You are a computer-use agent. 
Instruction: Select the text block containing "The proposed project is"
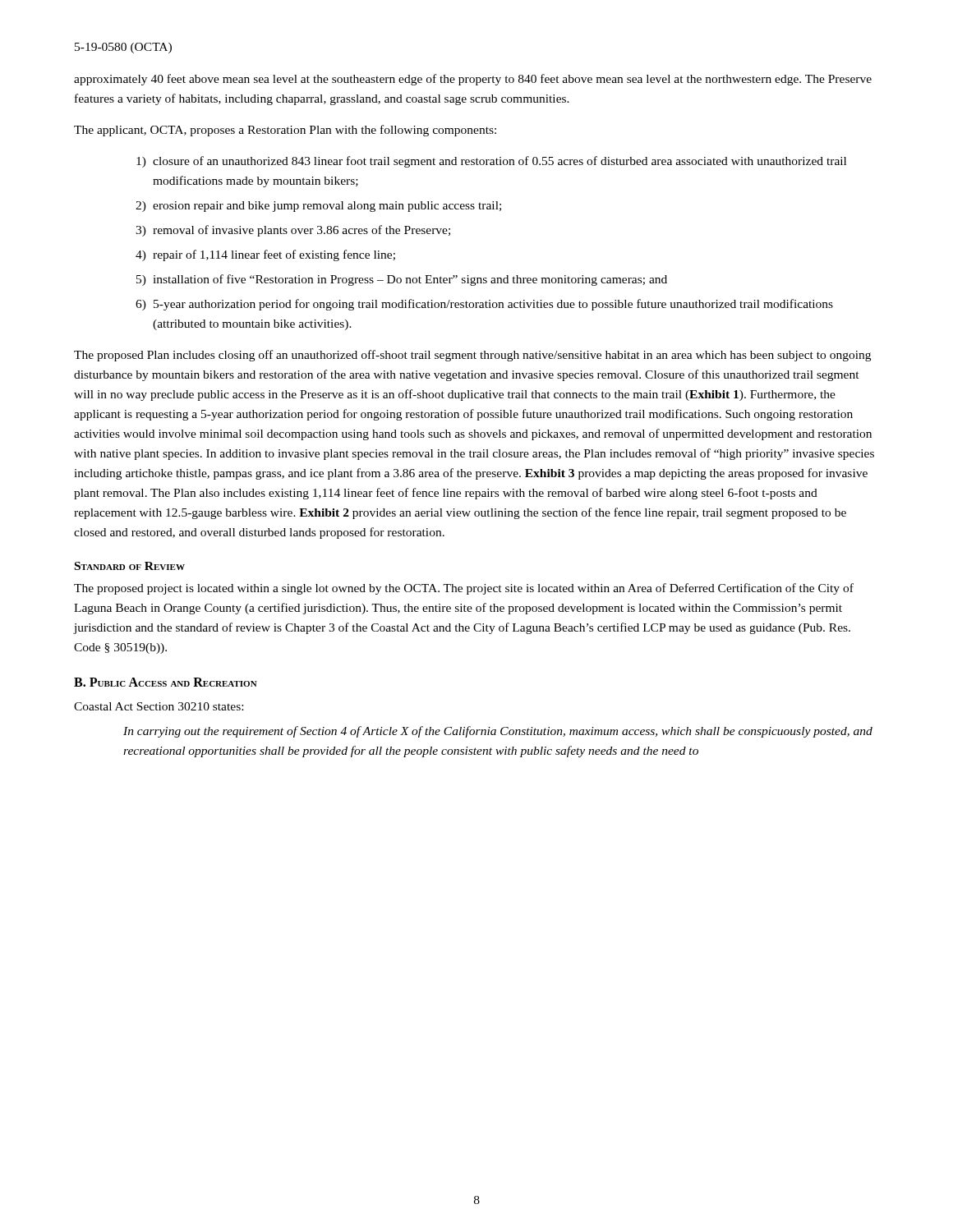pos(464,618)
